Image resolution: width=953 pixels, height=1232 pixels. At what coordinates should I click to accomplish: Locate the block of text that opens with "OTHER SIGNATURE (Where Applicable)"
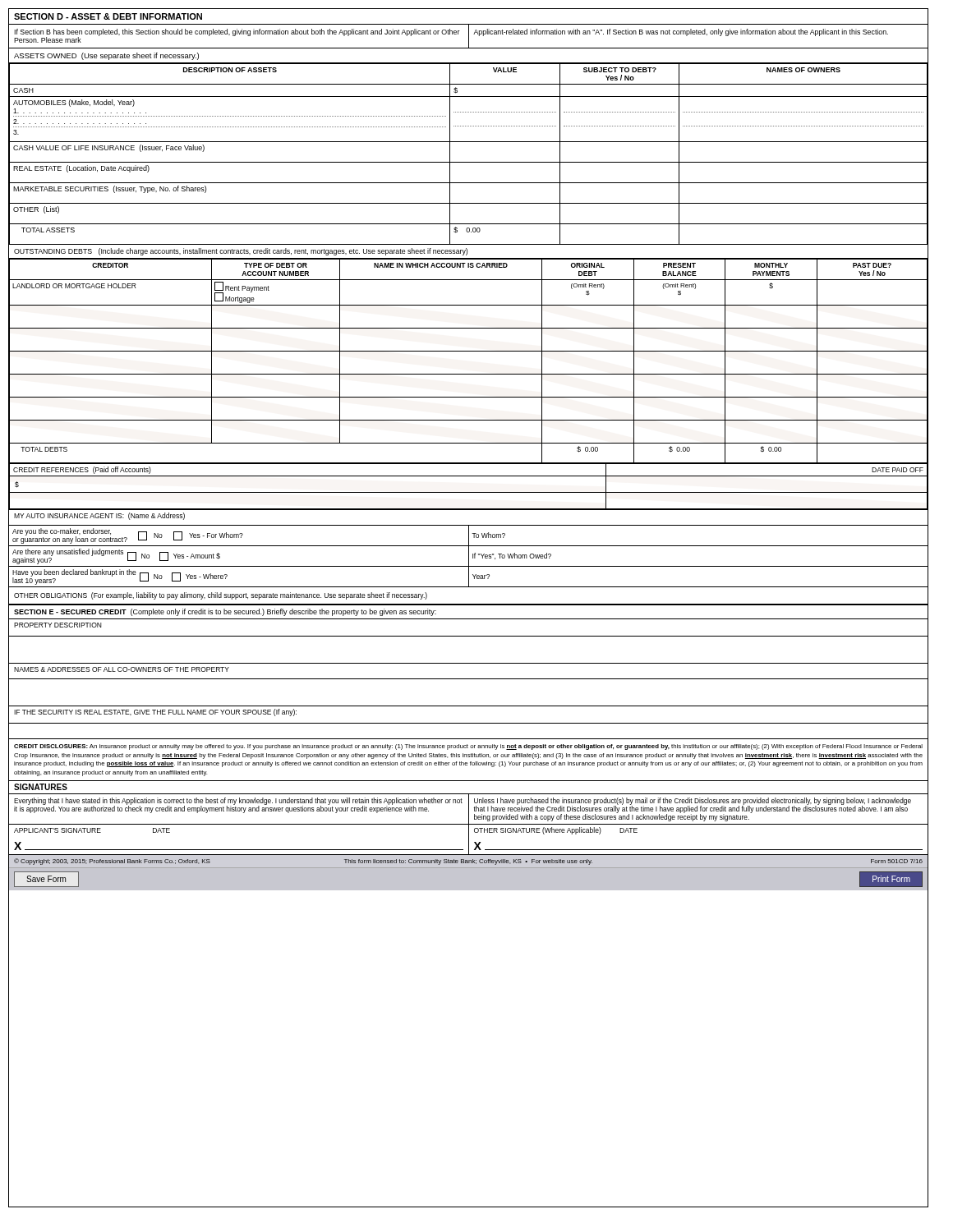698,839
